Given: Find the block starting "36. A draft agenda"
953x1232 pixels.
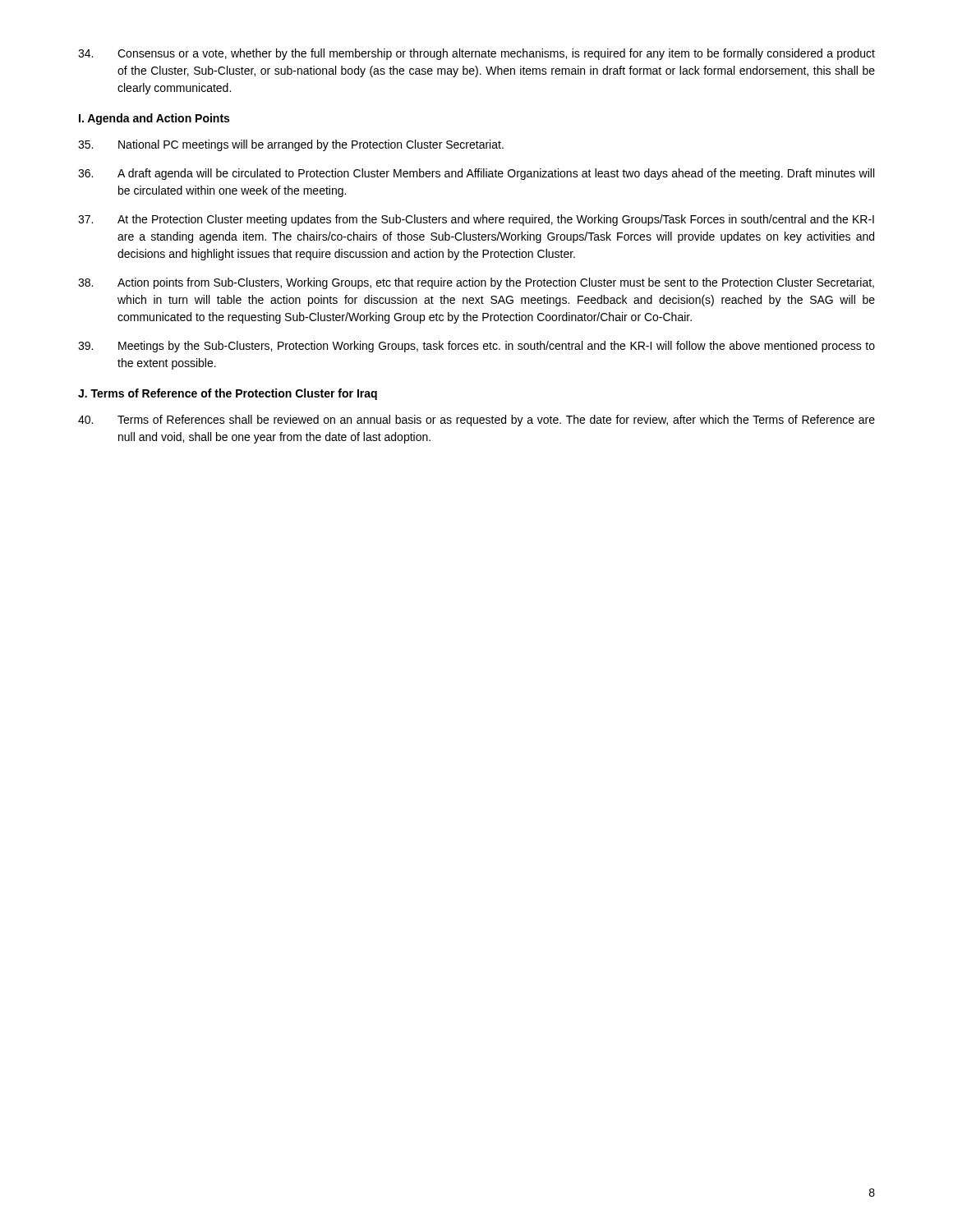Looking at the screenshot, I should (476, 182).
